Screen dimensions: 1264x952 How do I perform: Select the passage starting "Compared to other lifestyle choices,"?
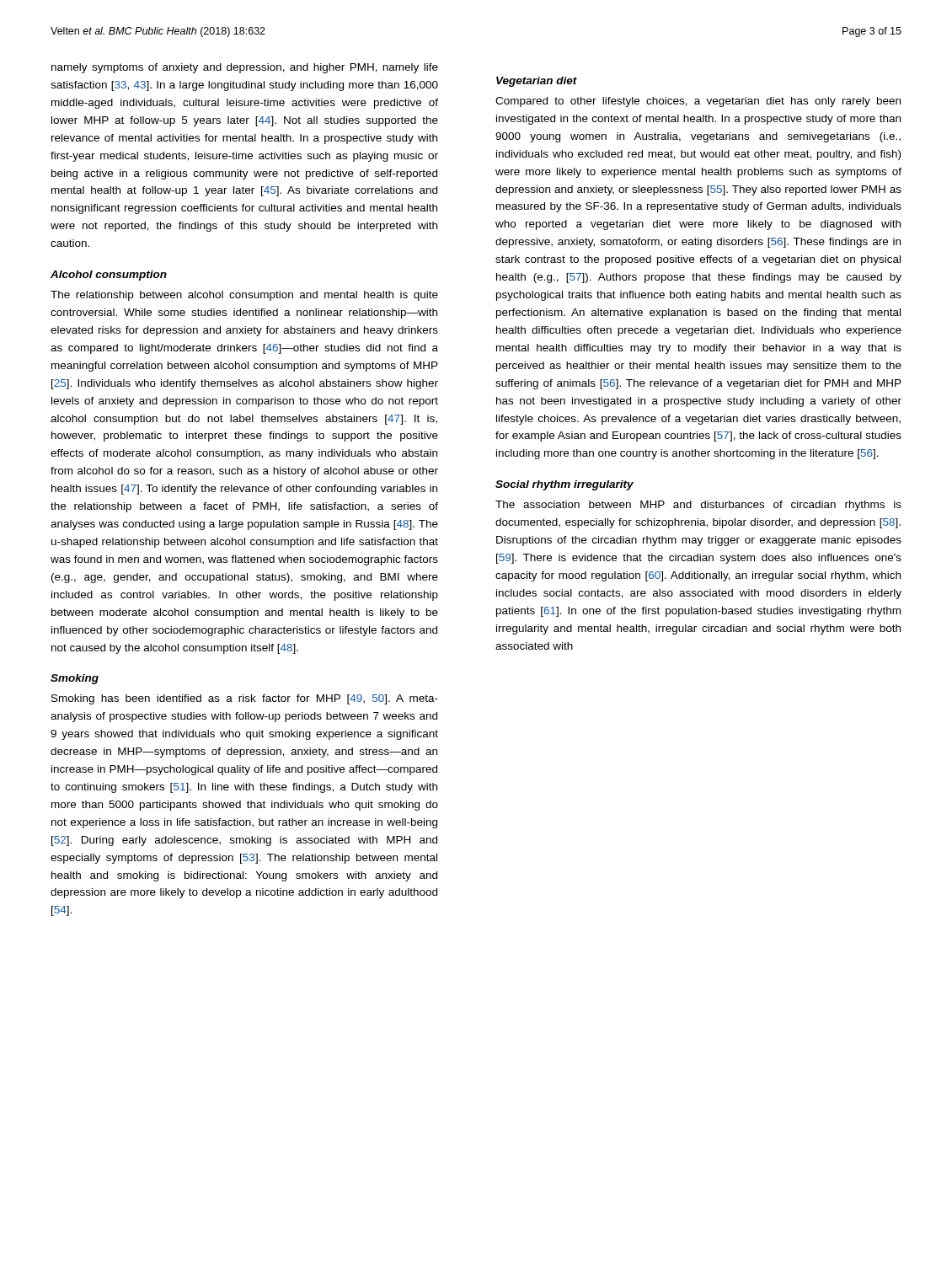tap(698, 277)
